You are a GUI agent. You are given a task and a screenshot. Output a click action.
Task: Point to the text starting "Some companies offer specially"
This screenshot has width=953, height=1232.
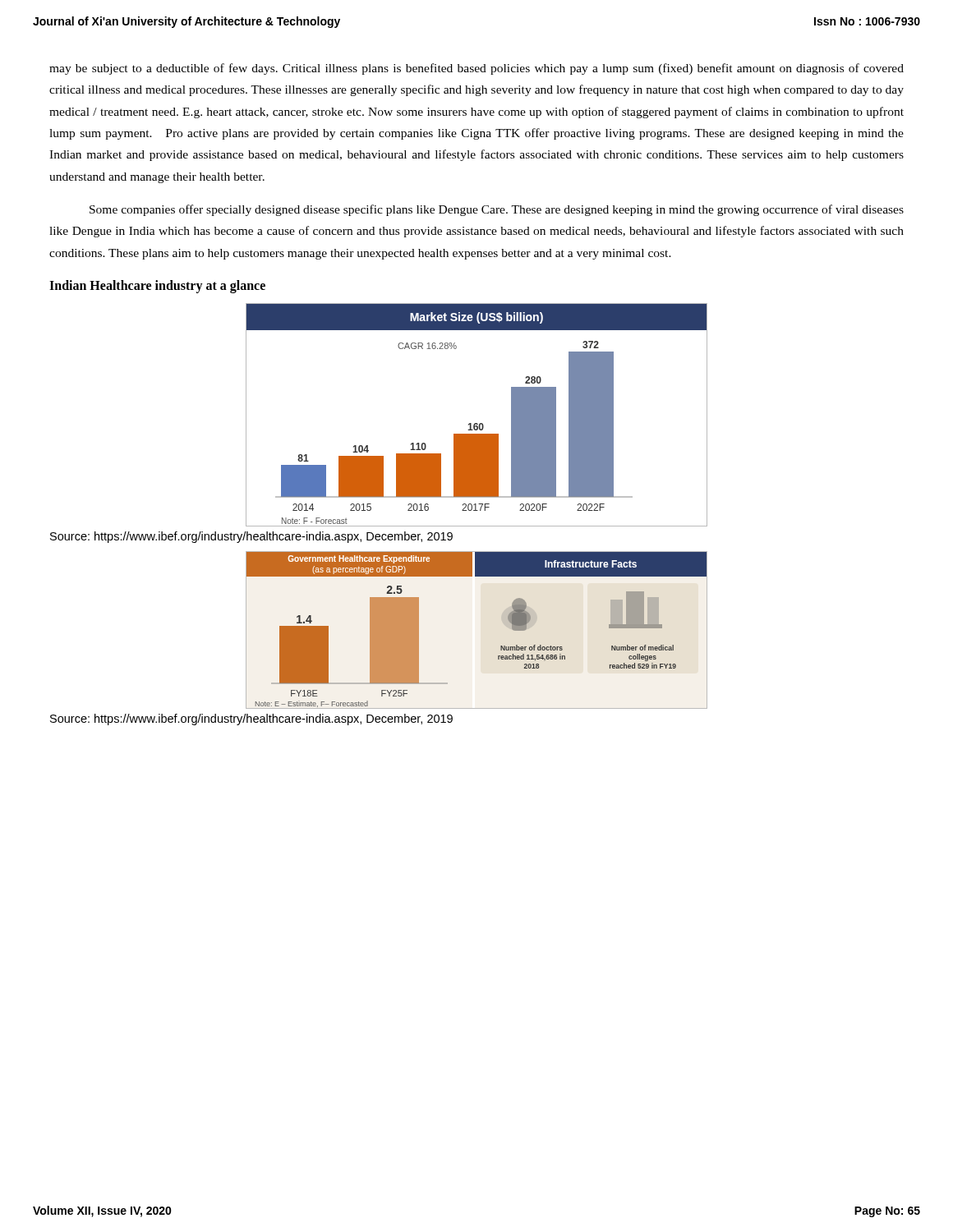pyautogui.click(x=476, y=231)
